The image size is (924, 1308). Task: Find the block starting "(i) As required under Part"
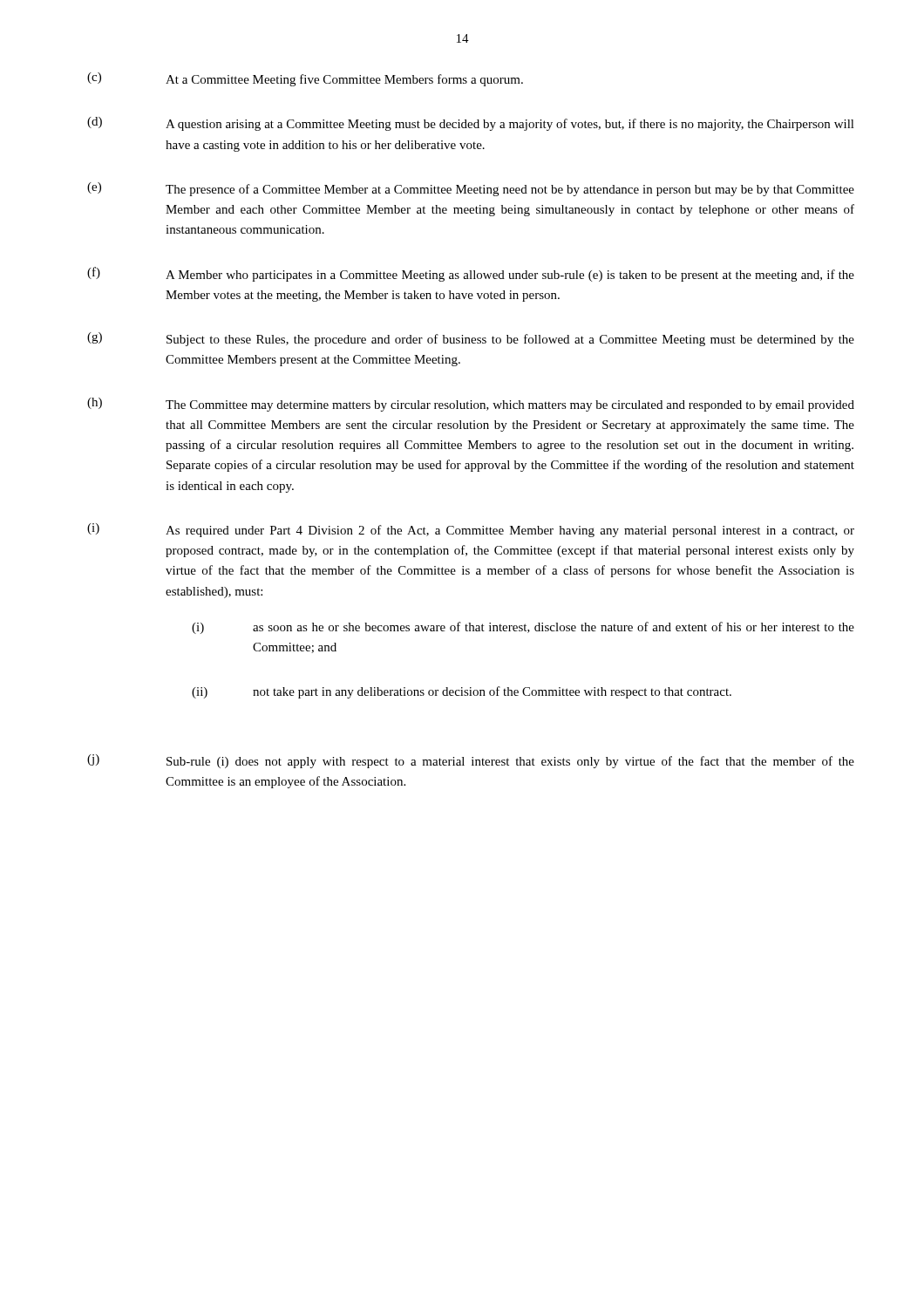coord(471,624)
